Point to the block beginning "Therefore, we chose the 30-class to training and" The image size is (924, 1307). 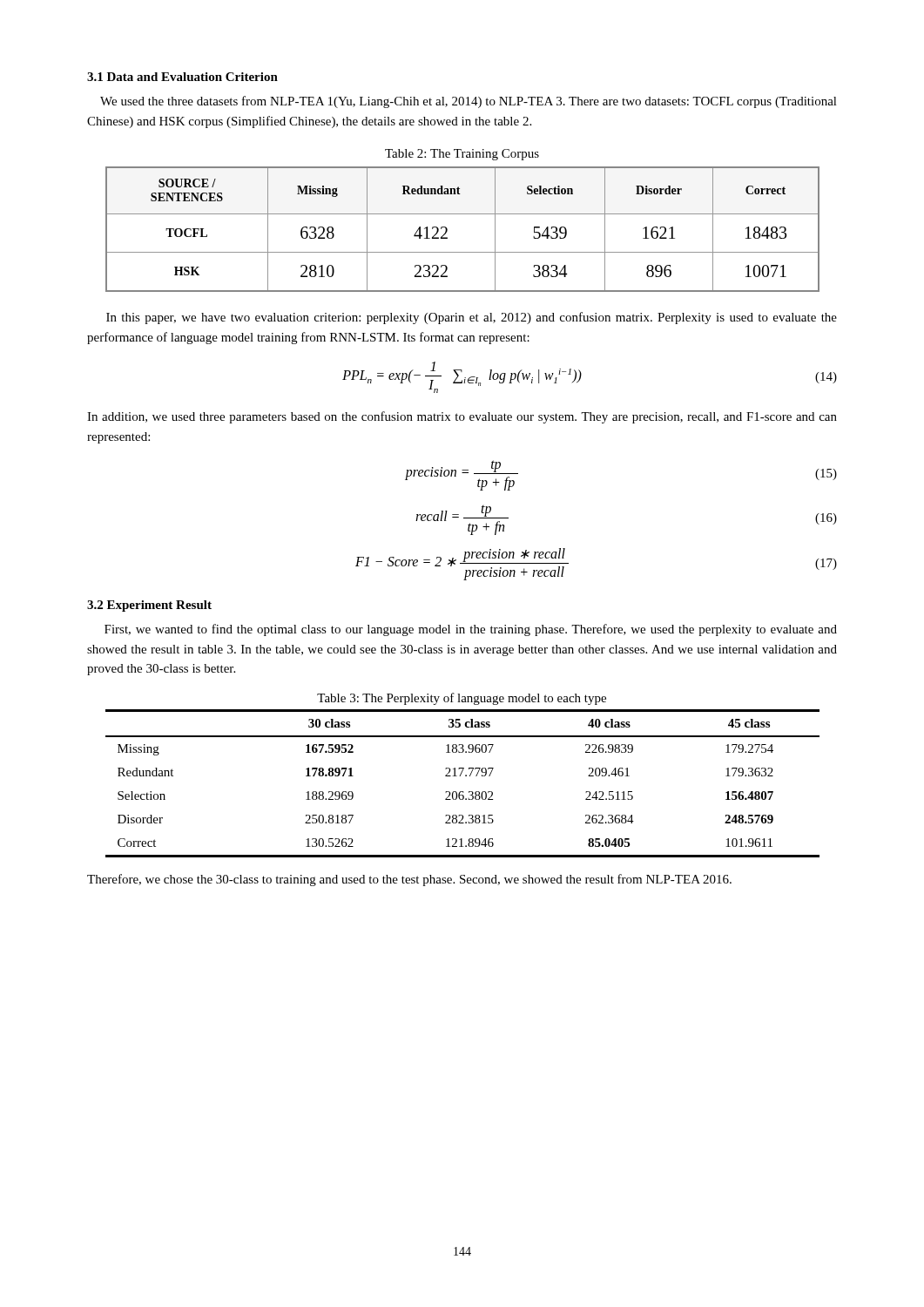410,879
